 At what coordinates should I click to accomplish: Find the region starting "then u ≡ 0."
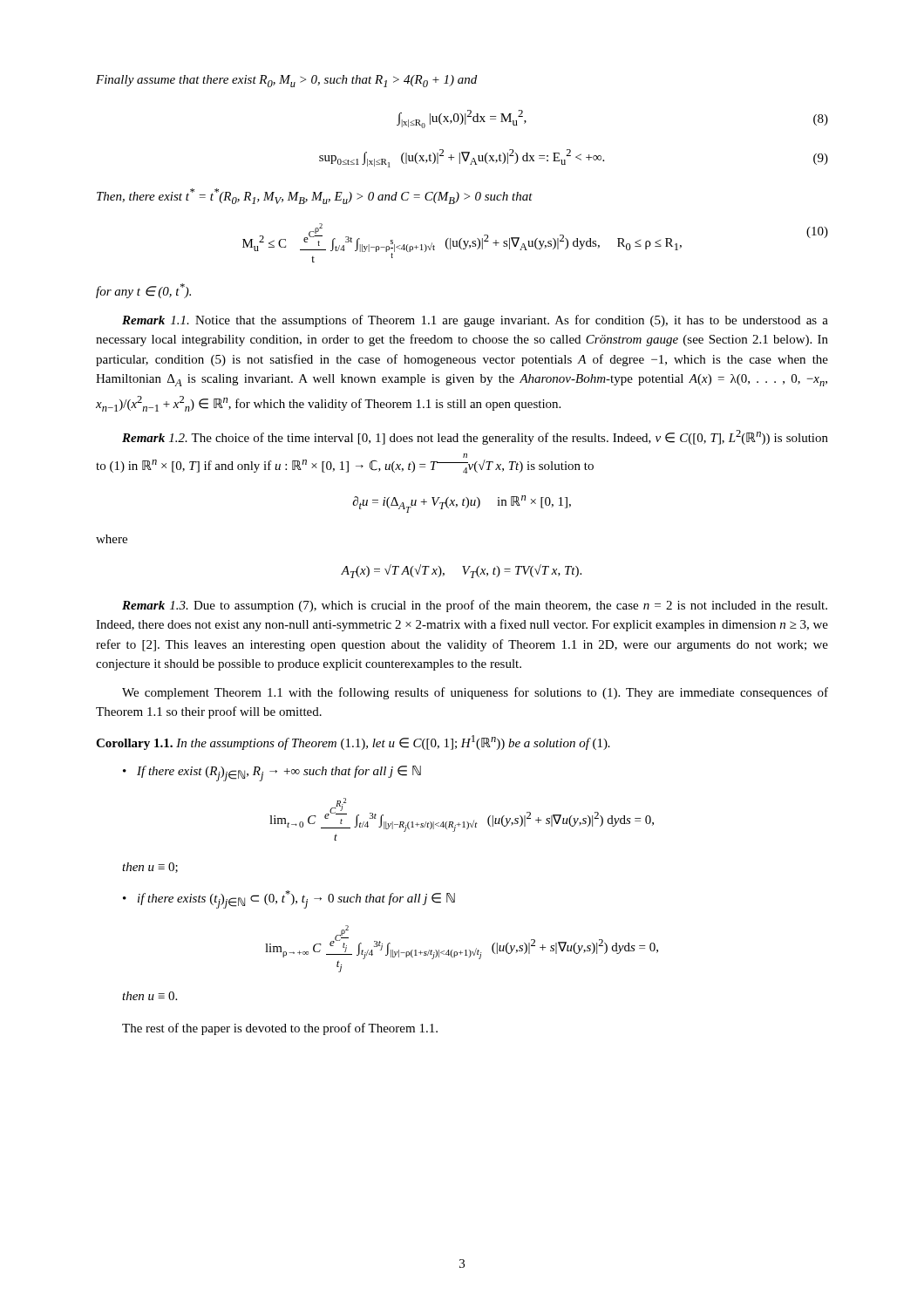click(x=149, y=996)
